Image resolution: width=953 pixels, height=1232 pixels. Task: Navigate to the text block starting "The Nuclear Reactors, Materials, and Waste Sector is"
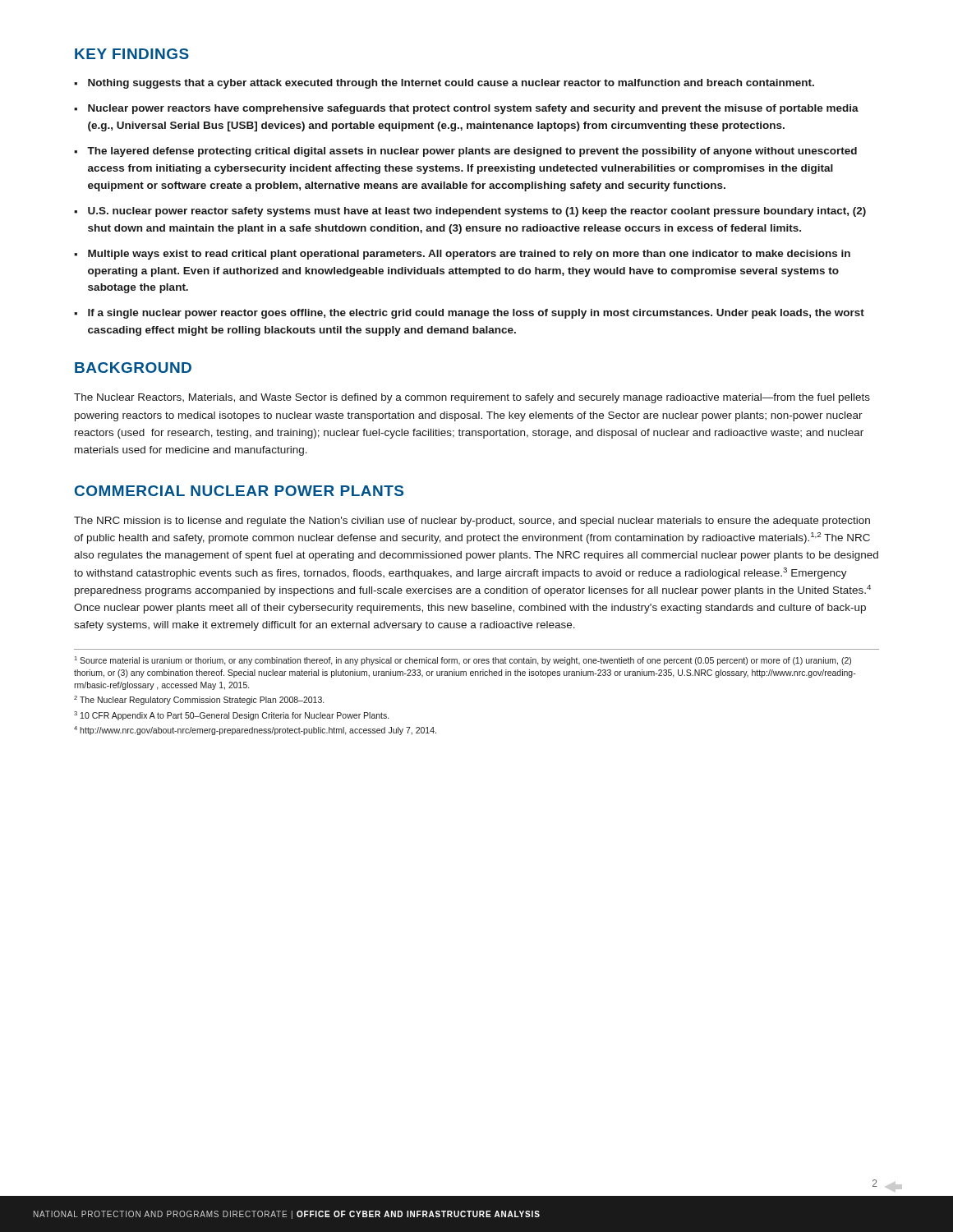pos(472,424)
